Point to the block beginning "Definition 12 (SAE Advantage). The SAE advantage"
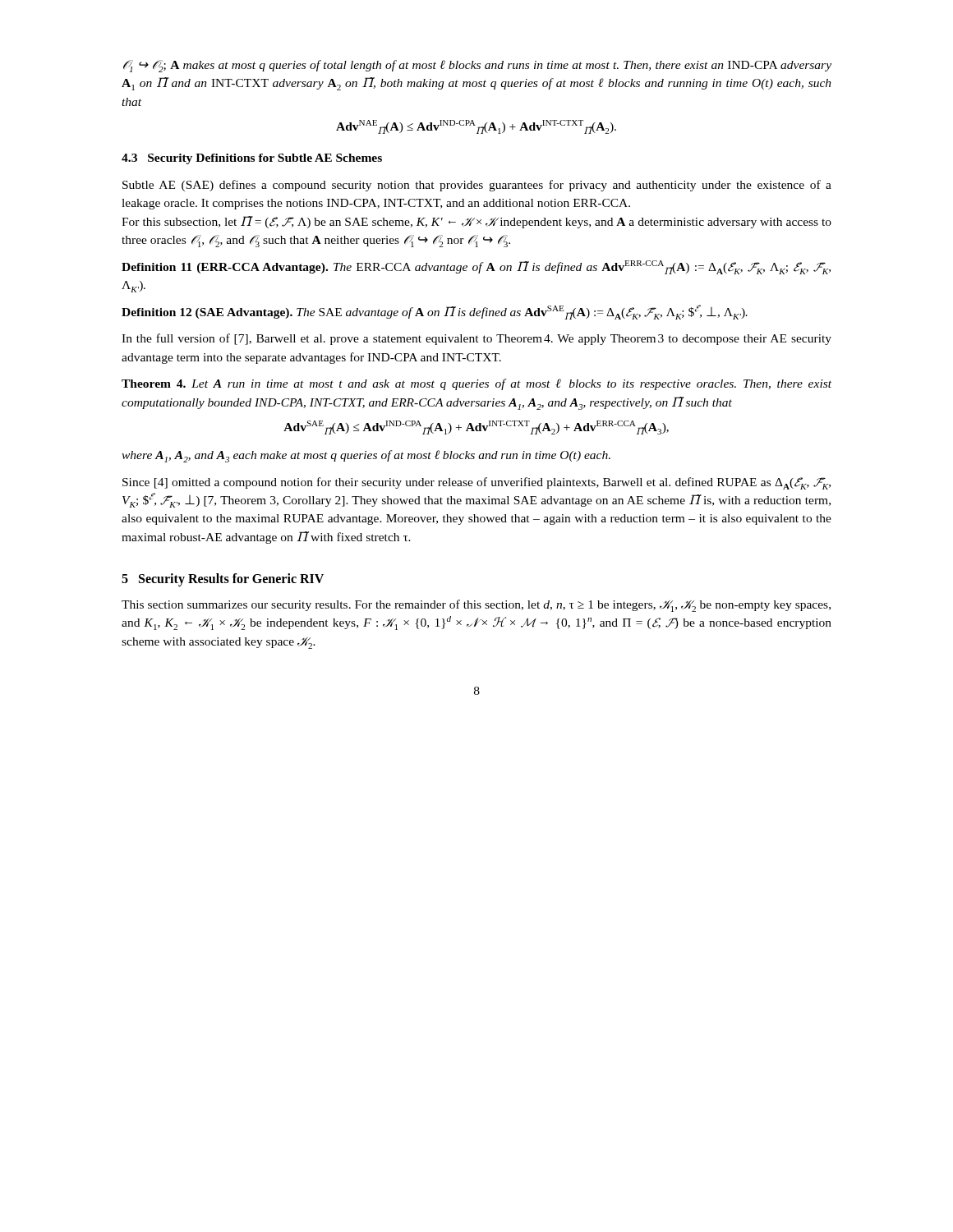 [x=476, y=312]
